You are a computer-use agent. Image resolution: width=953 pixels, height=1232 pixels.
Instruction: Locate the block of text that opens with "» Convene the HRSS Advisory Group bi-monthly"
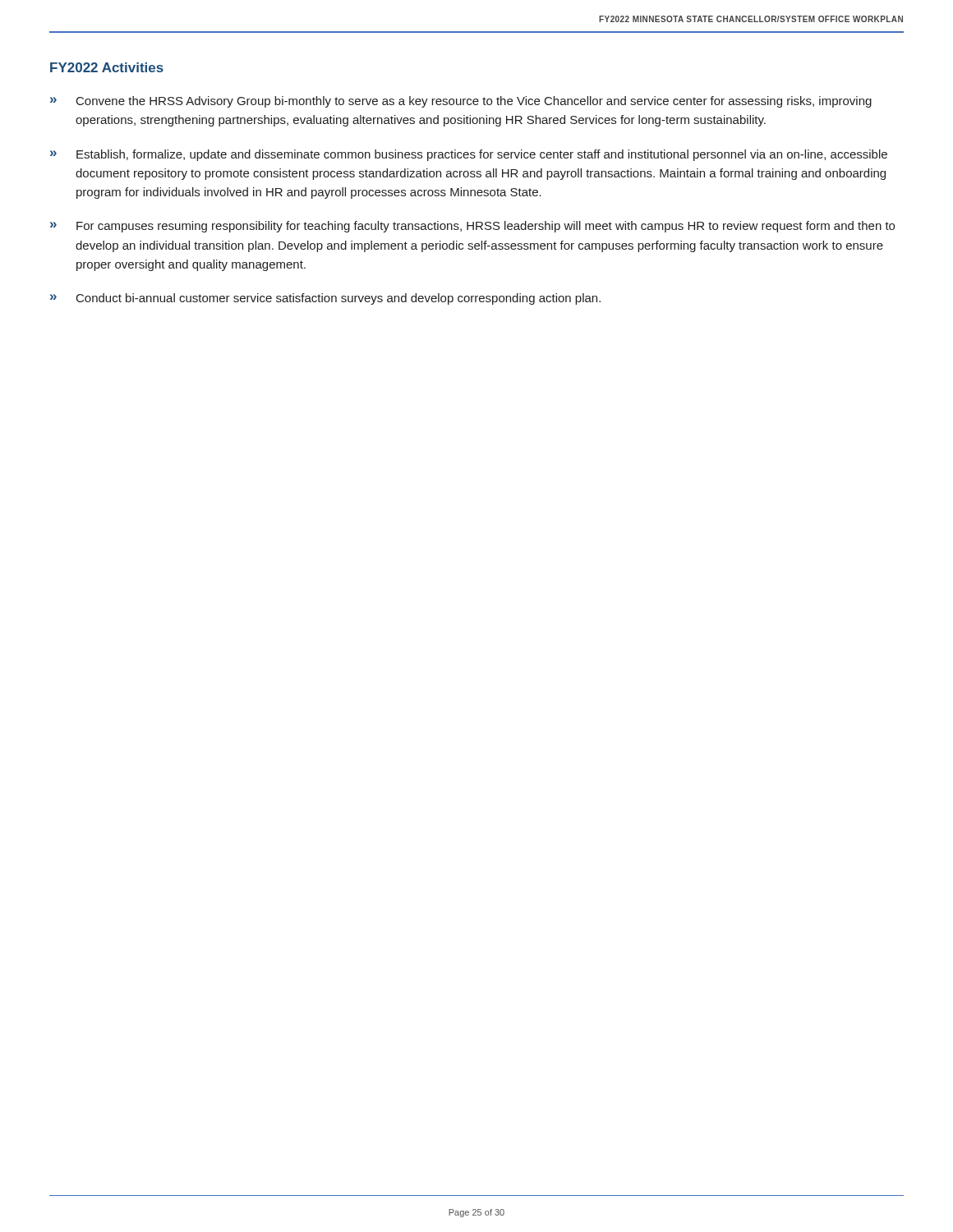point(476,110)
